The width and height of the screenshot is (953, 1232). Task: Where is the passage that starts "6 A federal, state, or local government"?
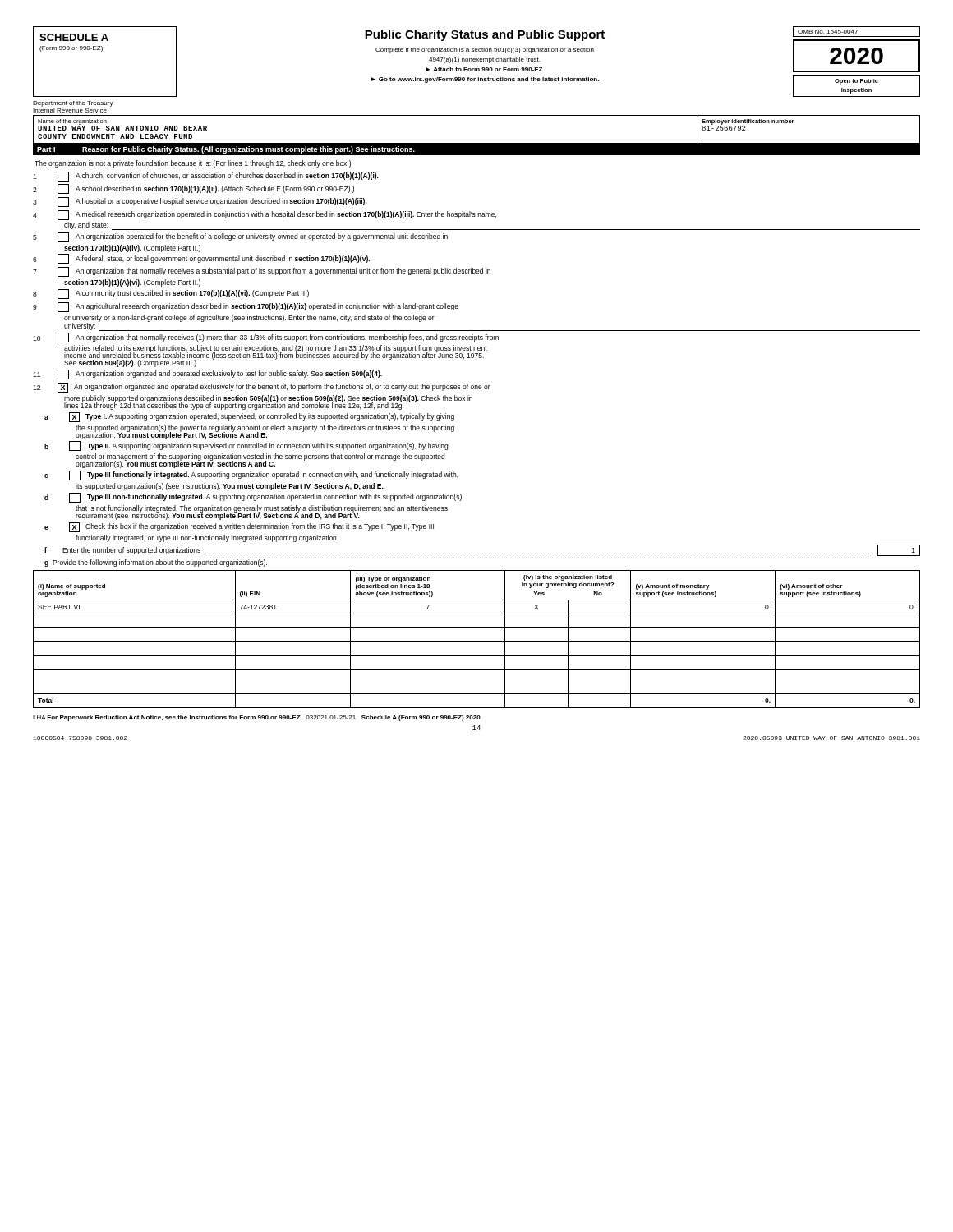coord(476,259)
